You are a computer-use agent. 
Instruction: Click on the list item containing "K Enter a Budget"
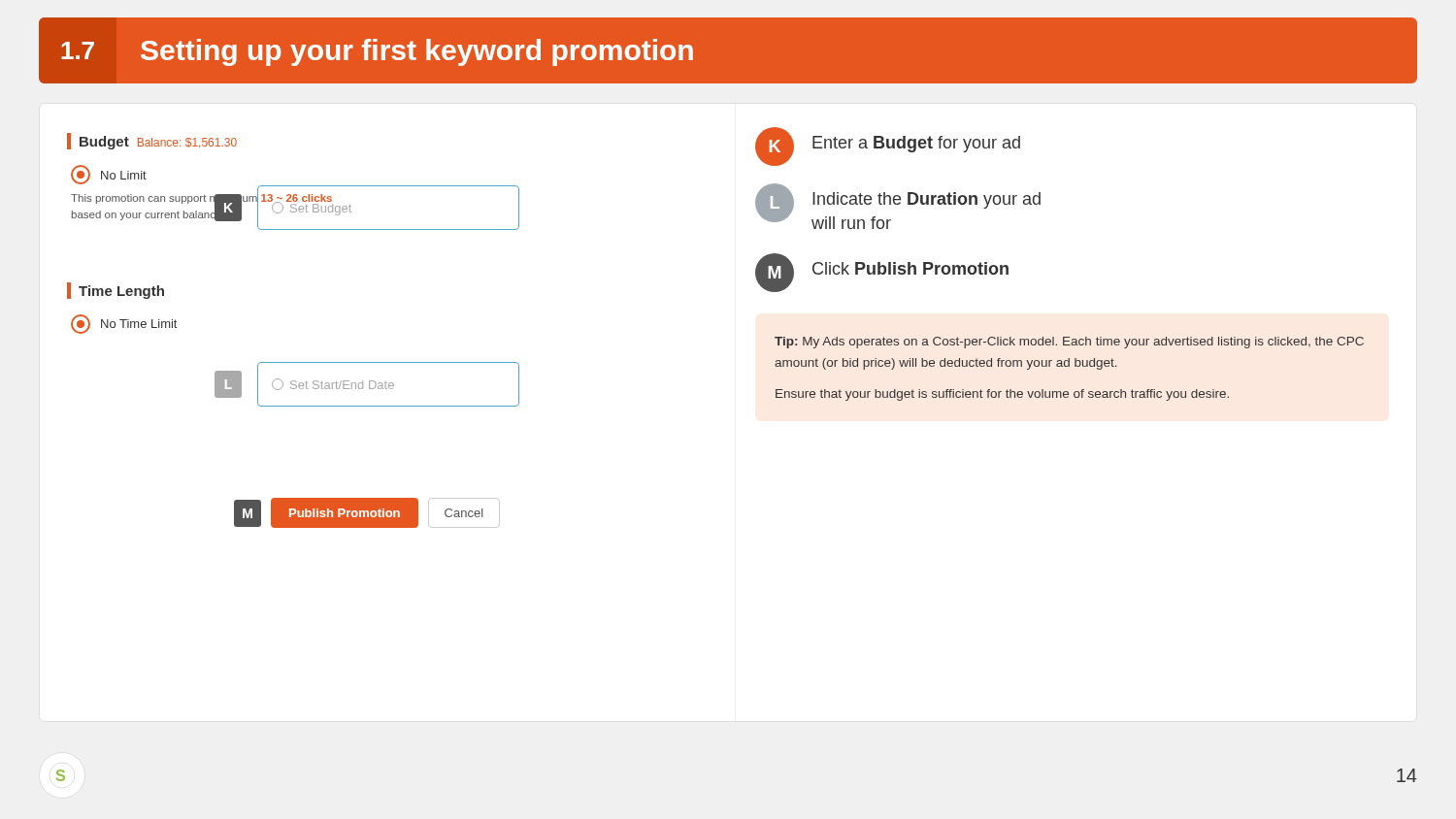[x=888, y=147]
